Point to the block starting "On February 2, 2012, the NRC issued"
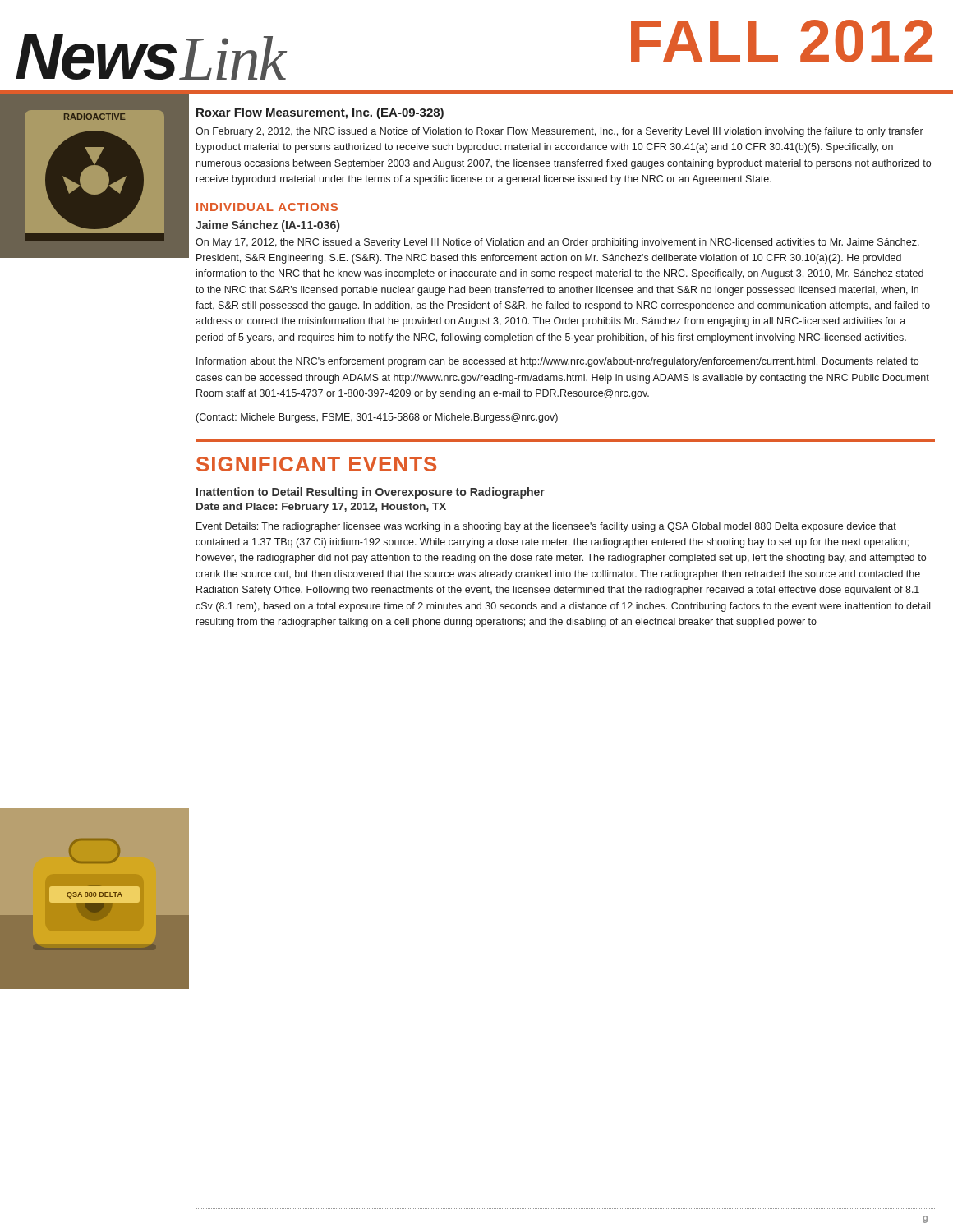 click(563, 155)
